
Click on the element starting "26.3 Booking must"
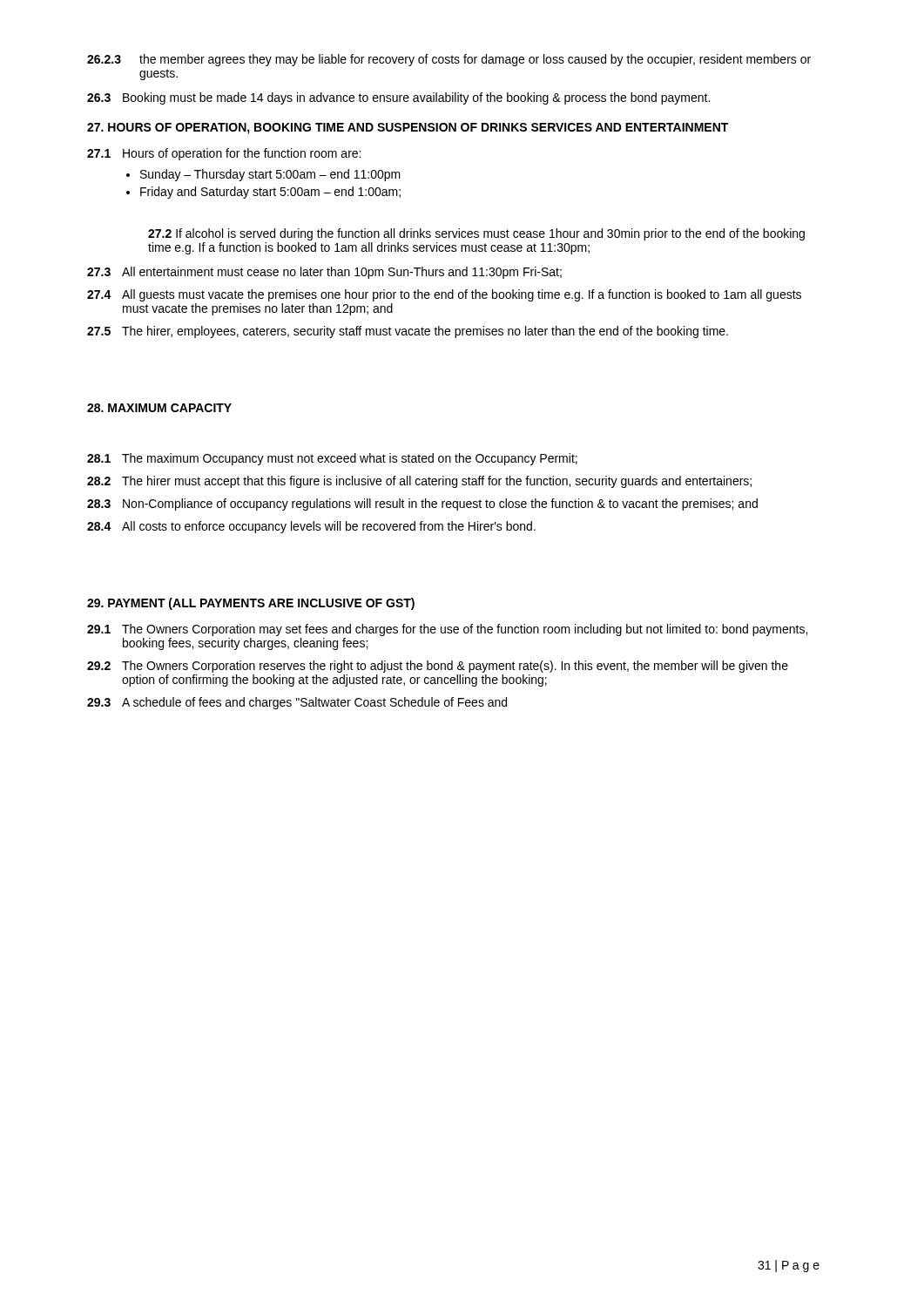click(x=399, y=98)
